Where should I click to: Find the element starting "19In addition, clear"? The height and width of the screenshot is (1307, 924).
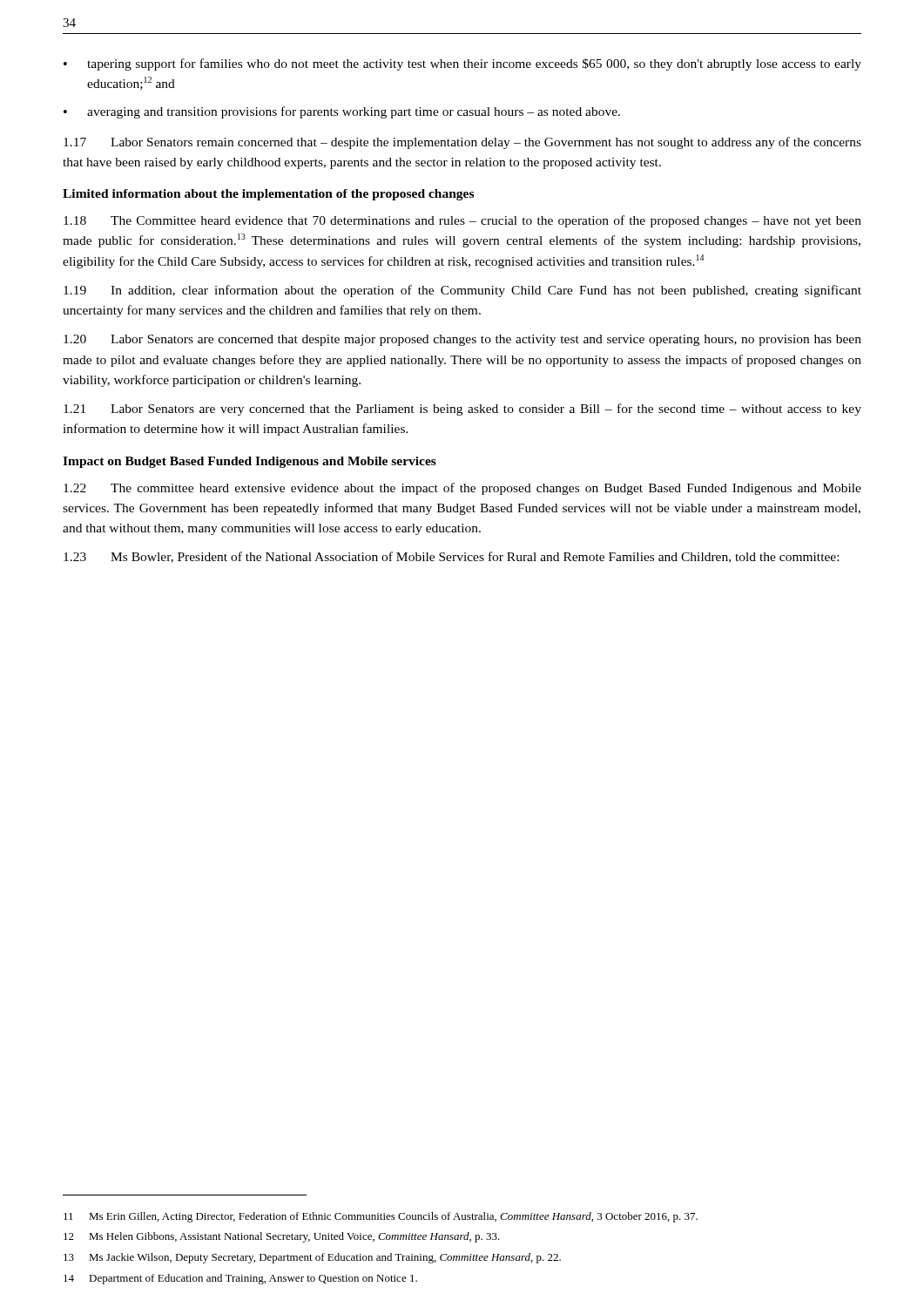click(462, 298)
